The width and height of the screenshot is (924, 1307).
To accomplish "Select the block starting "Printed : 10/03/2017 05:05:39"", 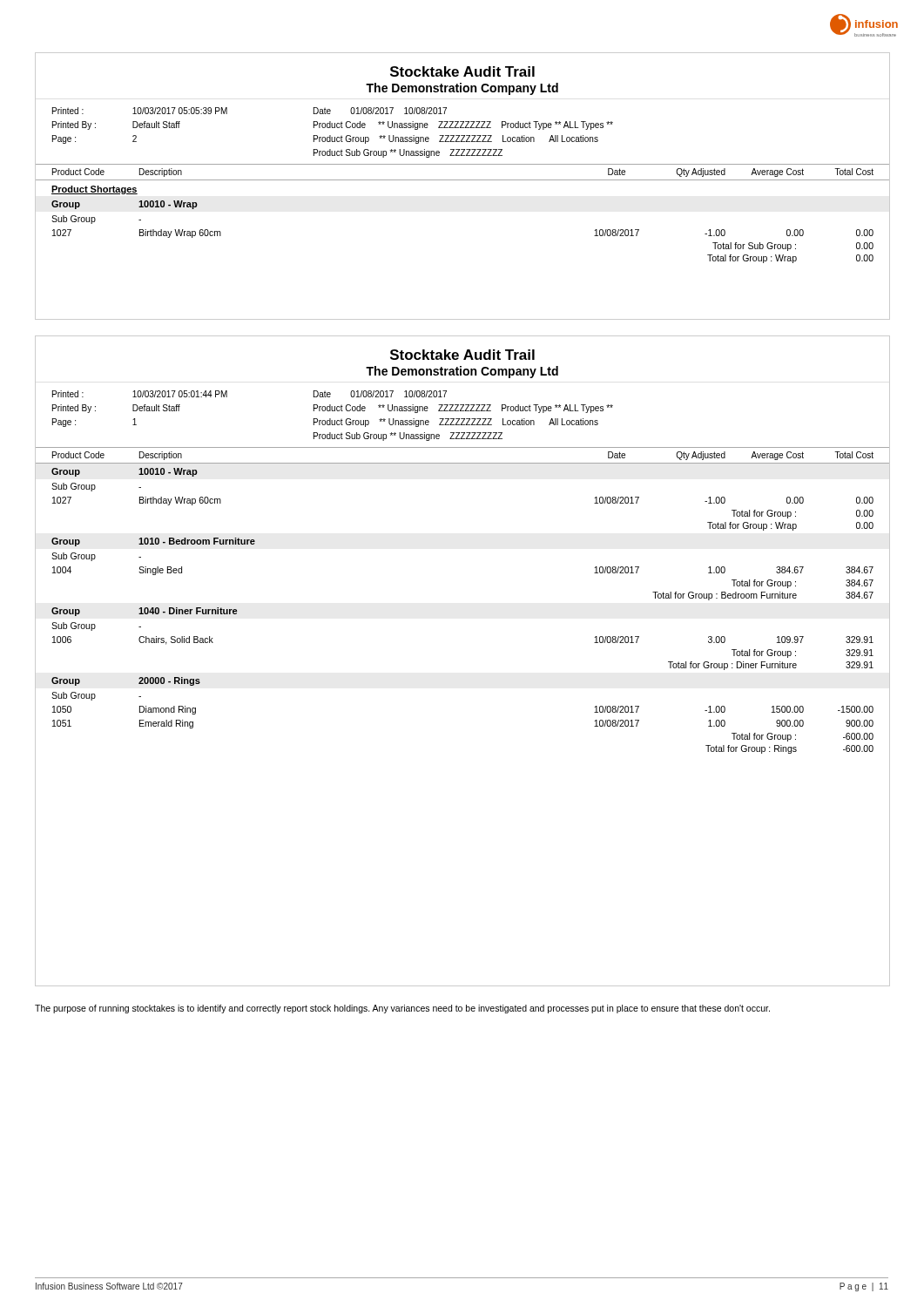I will (462, 132).
